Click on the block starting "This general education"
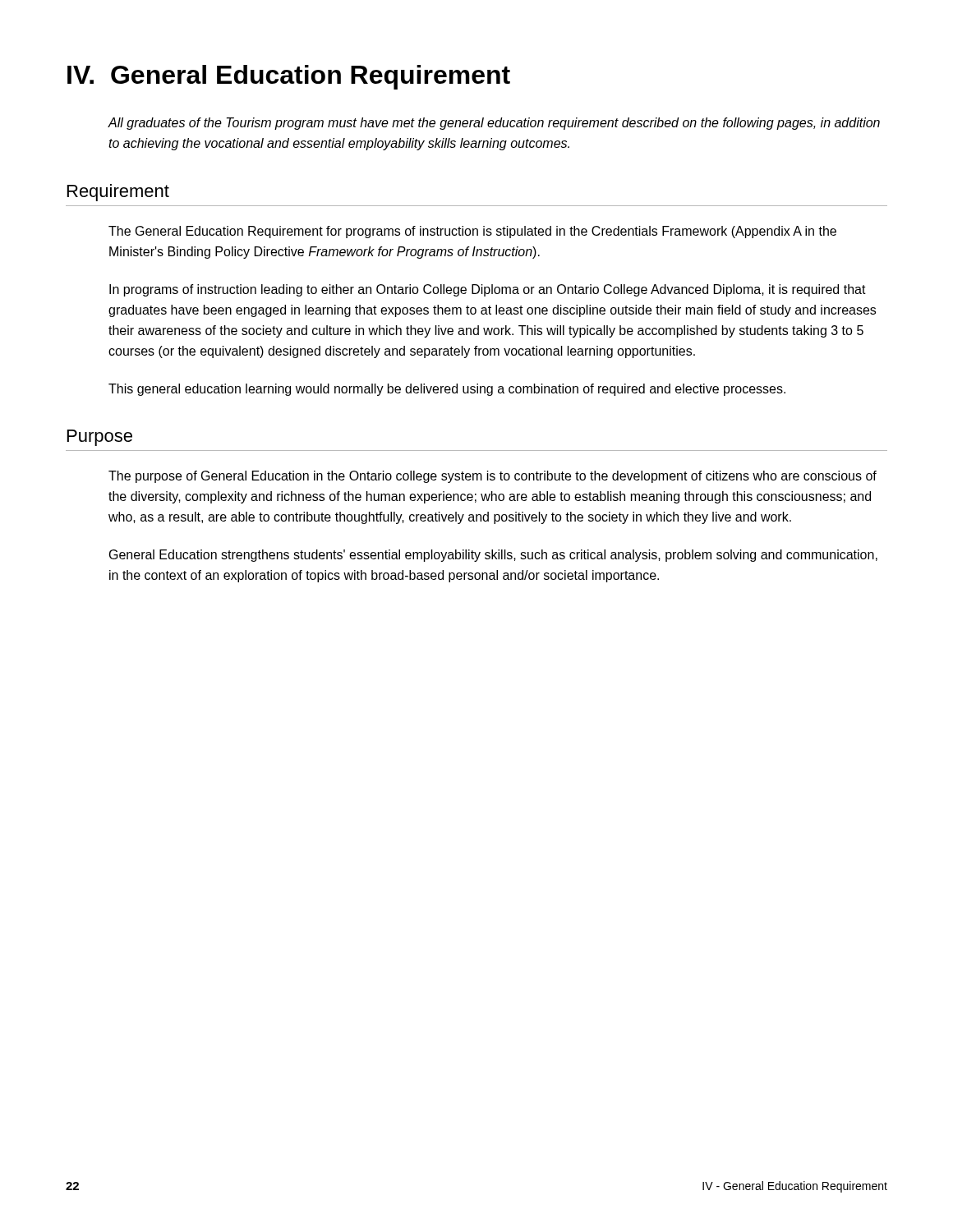The image size is (953, 1232). (x=447, y=389)
